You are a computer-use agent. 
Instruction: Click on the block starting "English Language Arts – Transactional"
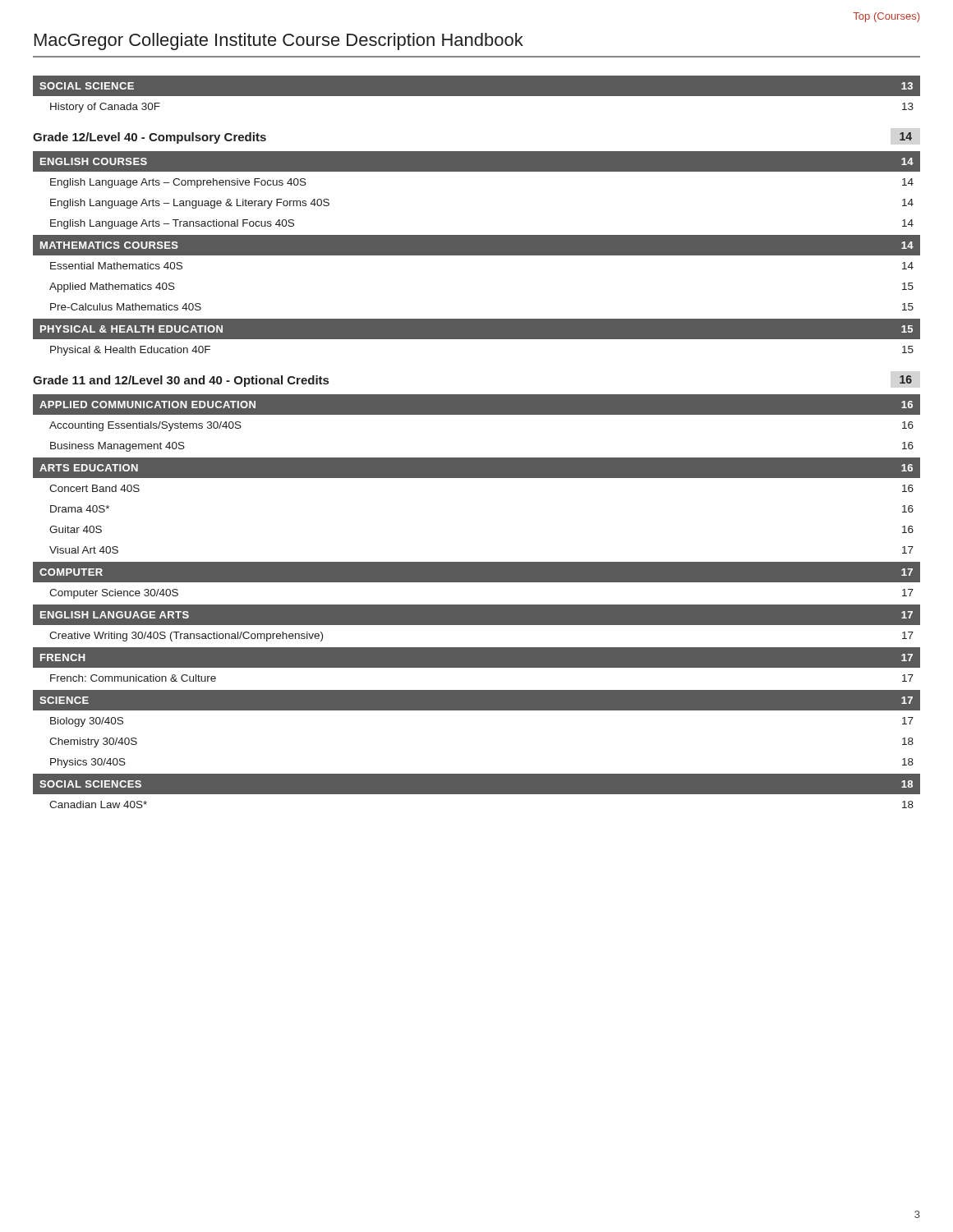481,223
